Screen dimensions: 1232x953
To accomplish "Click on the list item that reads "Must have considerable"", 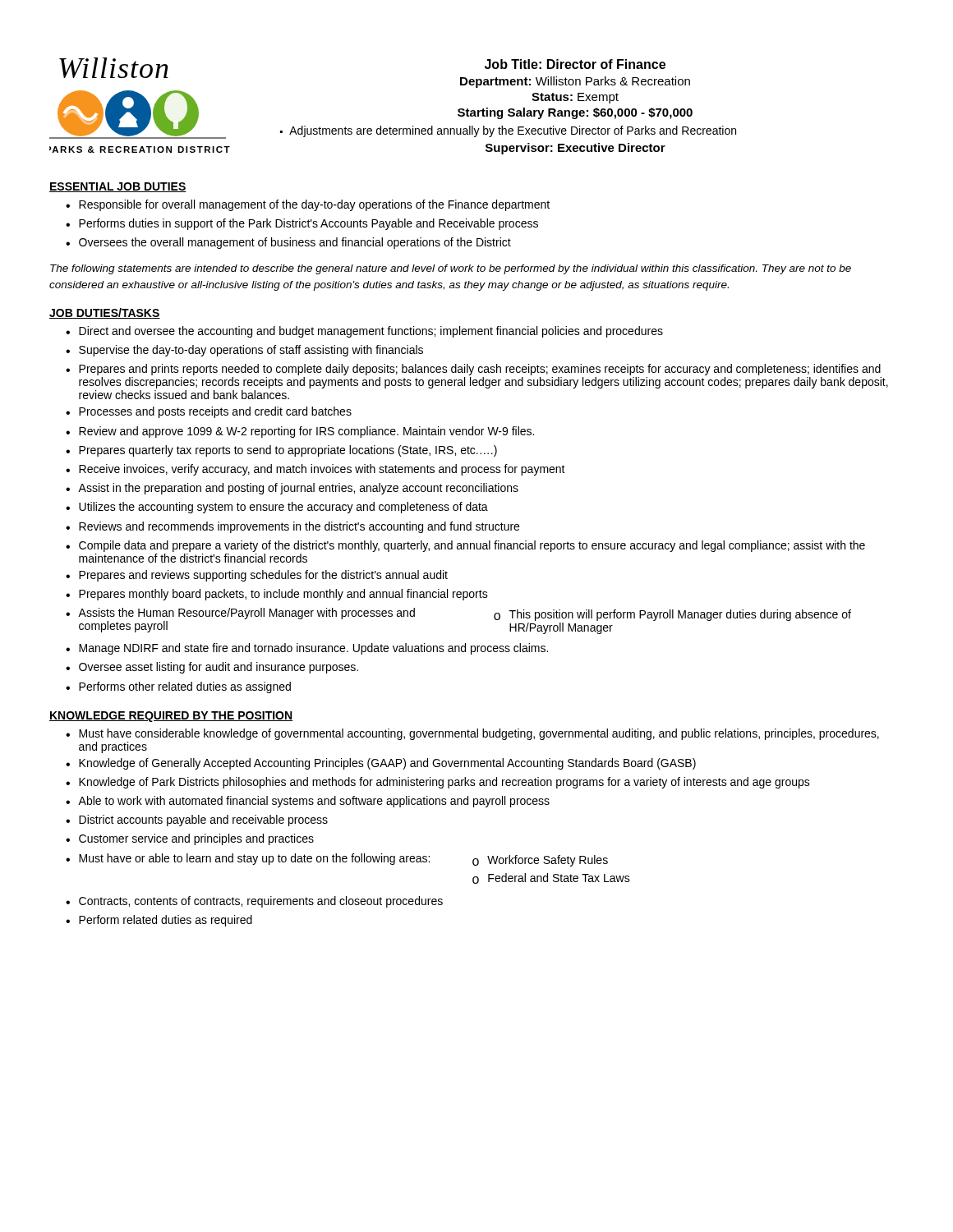I will pos(479,740).
